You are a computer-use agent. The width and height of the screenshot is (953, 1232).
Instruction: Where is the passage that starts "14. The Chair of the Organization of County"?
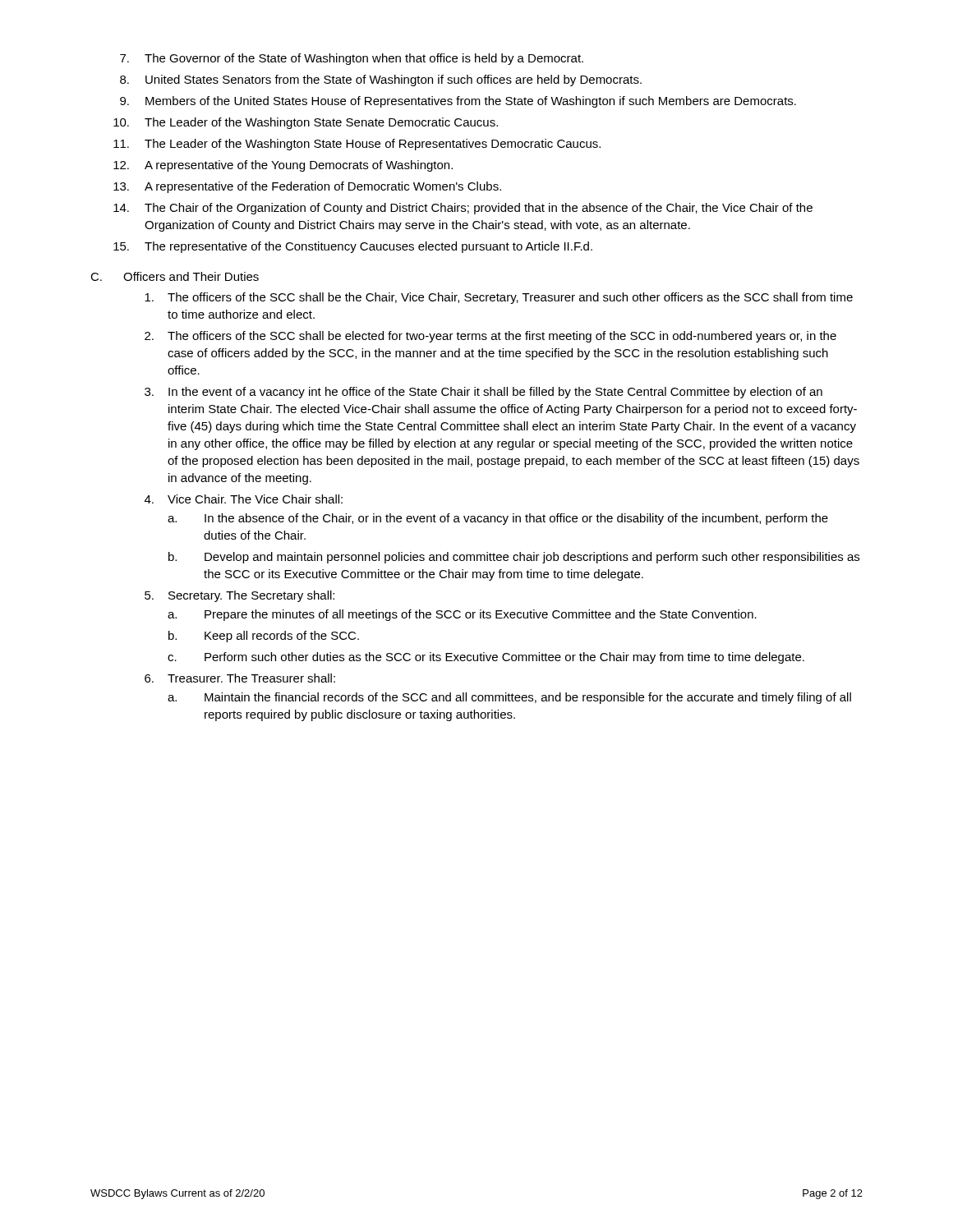click(476, 216)
